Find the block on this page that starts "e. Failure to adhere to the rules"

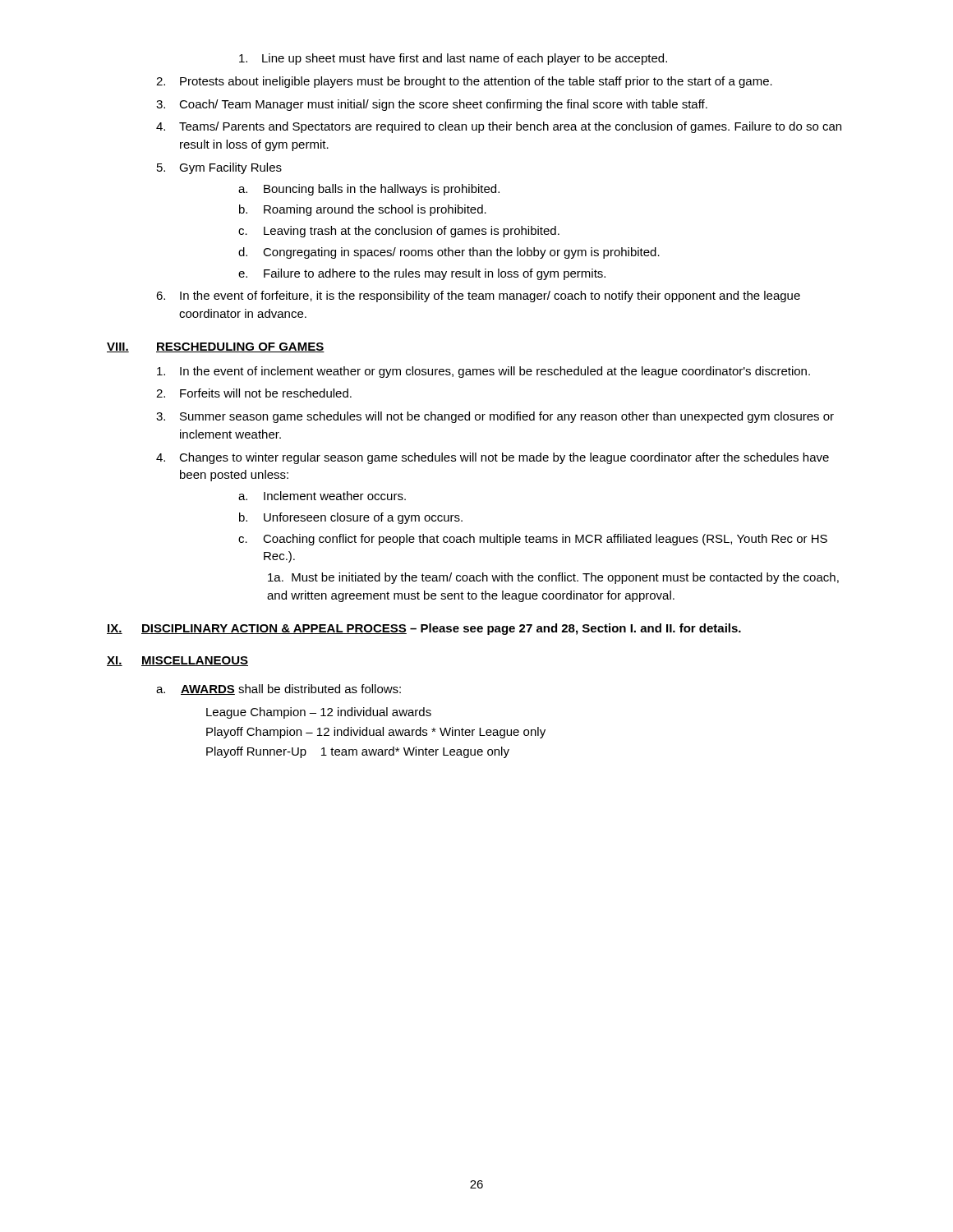click(x=423, y=273)
